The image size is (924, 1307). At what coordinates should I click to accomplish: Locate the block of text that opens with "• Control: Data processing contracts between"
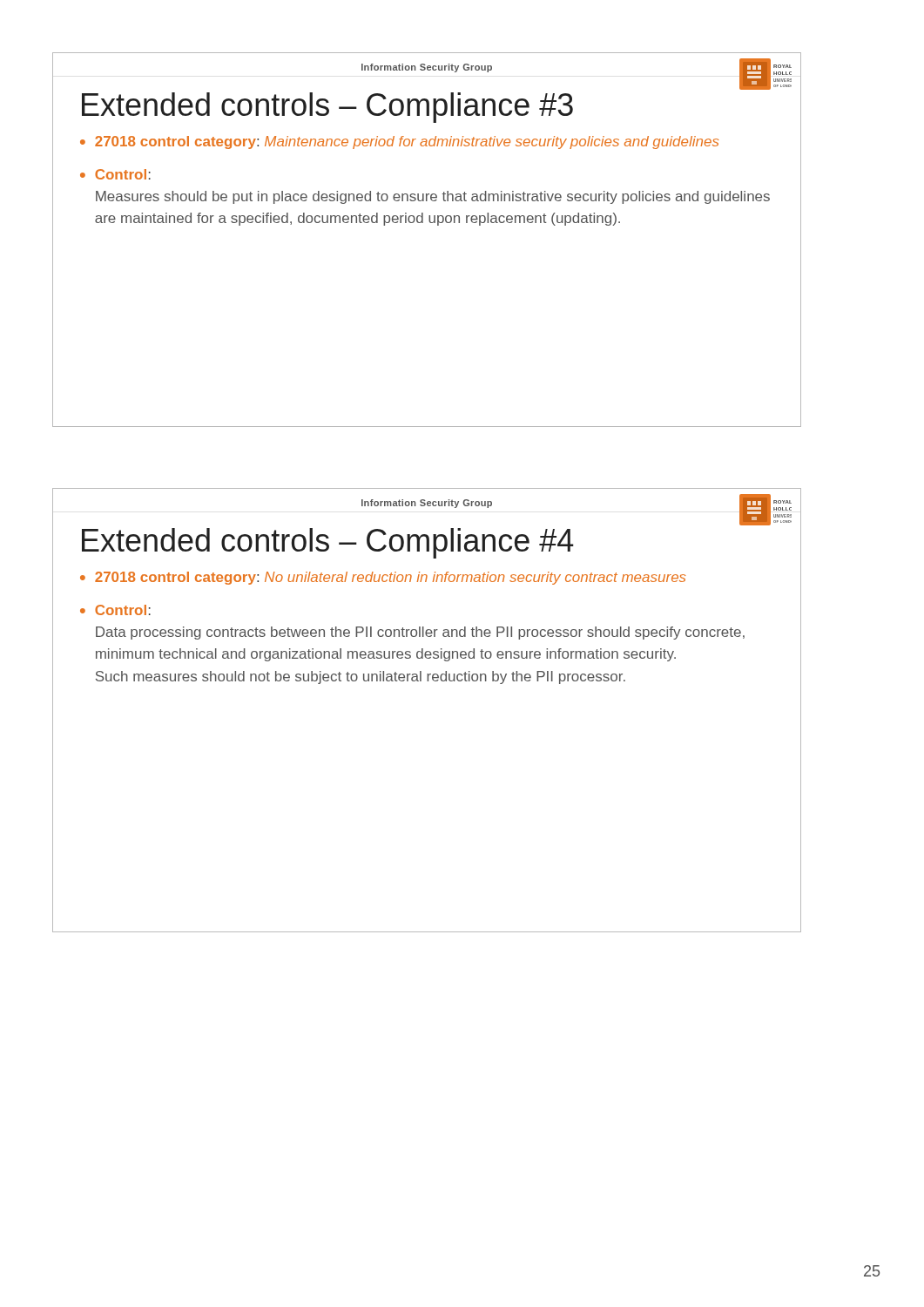[x=427, y=644]
